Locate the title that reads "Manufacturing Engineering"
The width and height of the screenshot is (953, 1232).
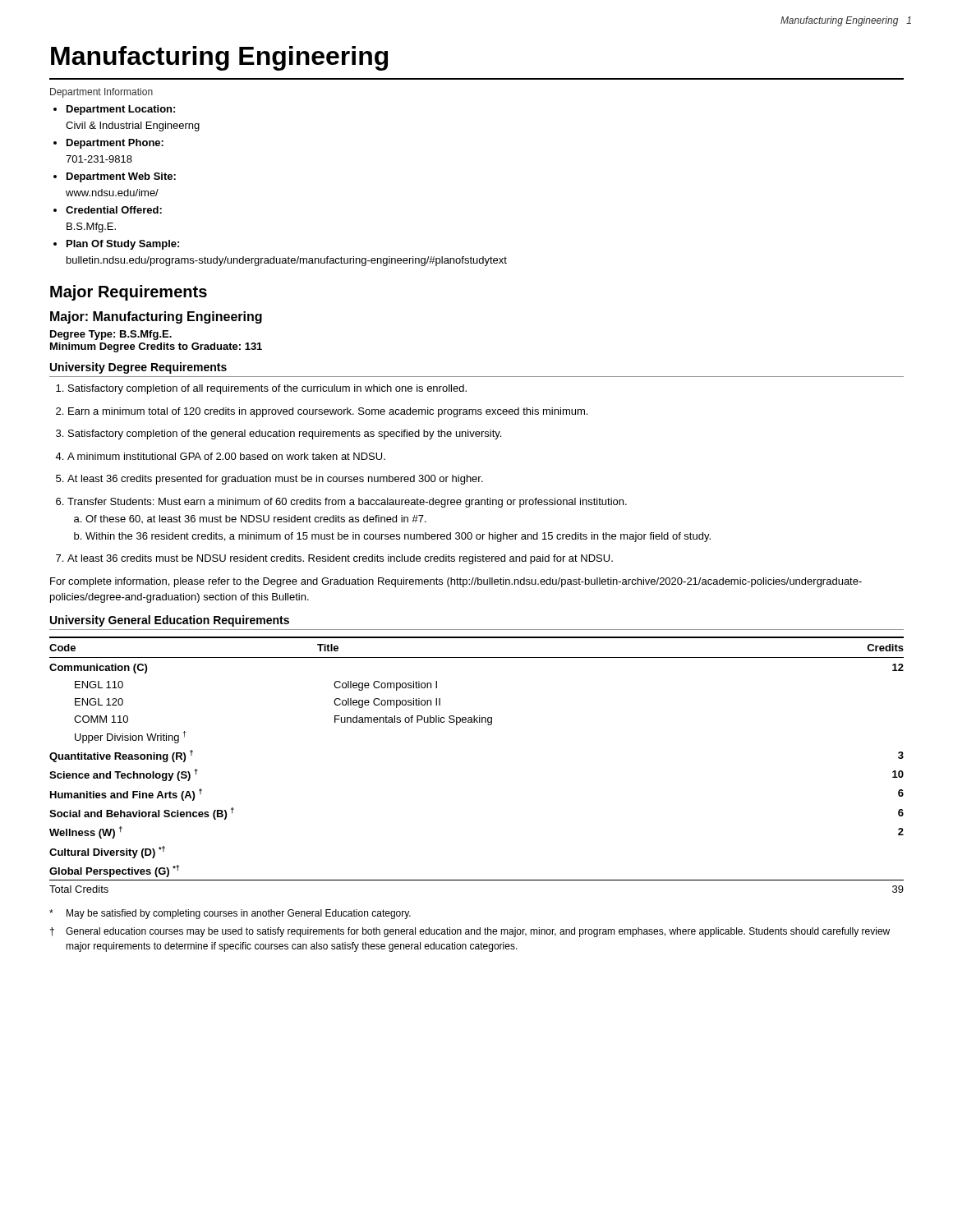(219, 58)
